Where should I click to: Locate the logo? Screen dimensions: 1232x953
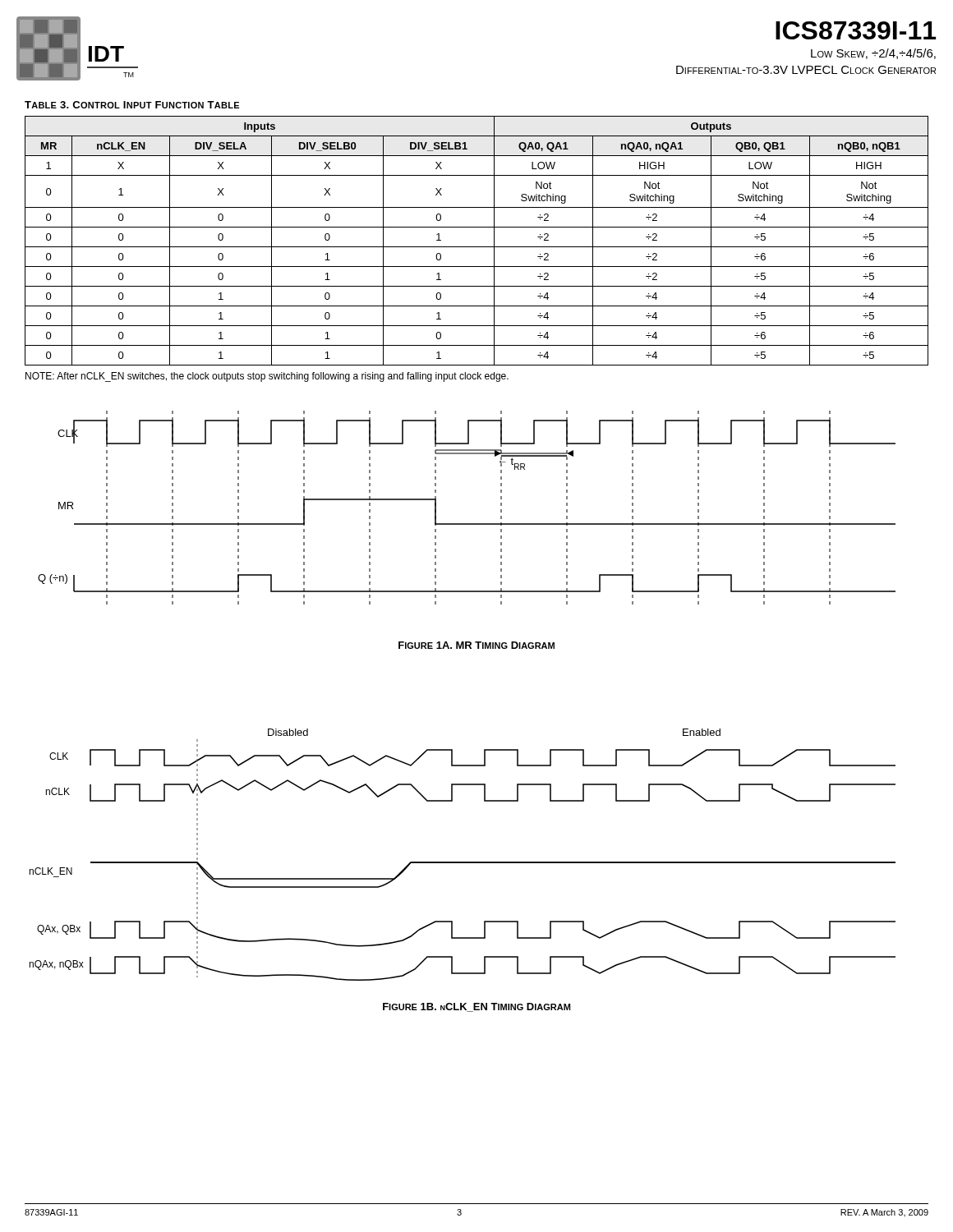tap(78, 49)
